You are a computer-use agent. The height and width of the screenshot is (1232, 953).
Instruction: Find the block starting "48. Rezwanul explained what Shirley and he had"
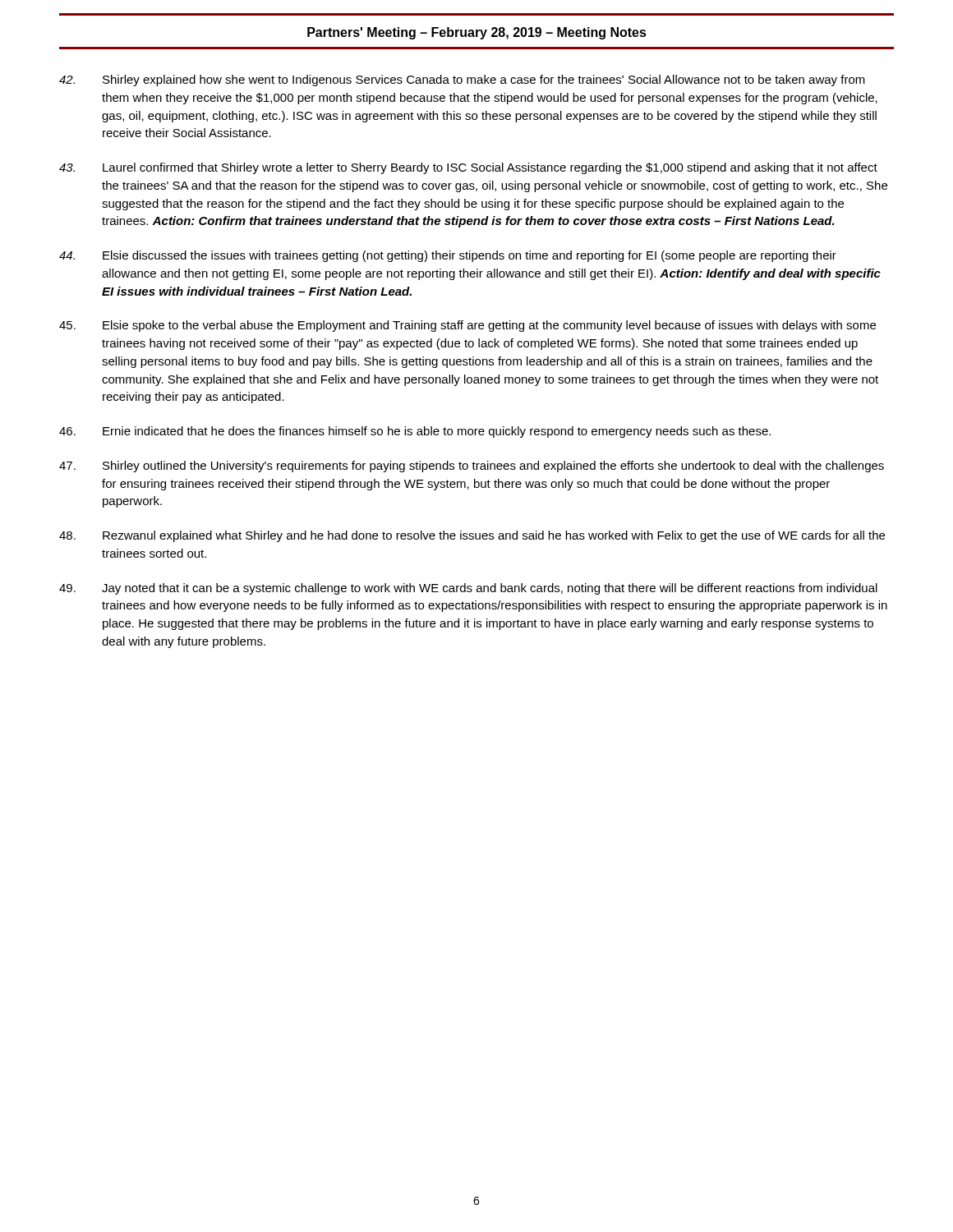[476, 544]
